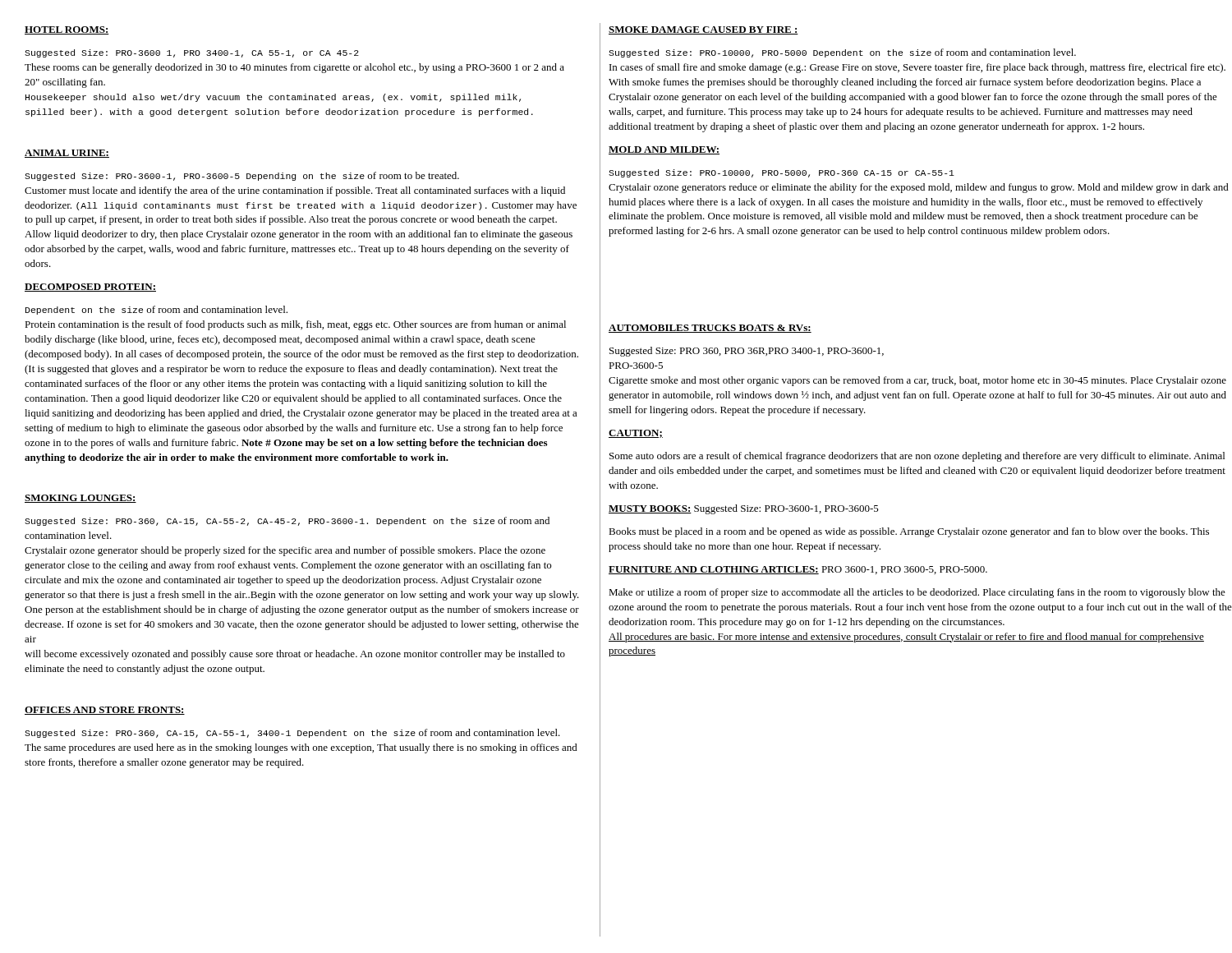1232x953 pixels.
Task: Point to the section header beginning "MUSTY BOOKS: Suggested Size:"
Action: tap(744, 508)
